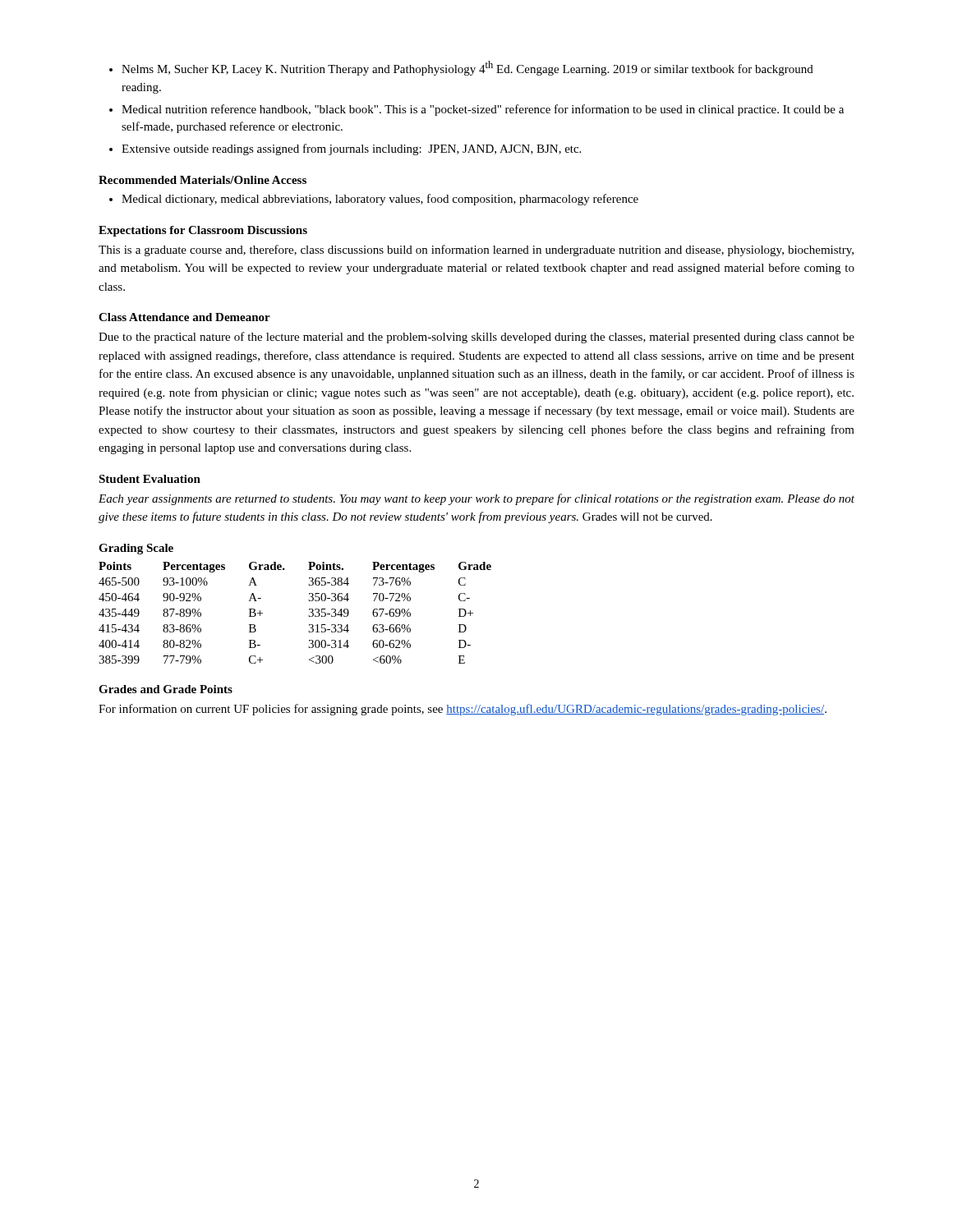Locate the block of text that opens with "This is a graduate course and, therefore, class"

click(x=476, y=268)
